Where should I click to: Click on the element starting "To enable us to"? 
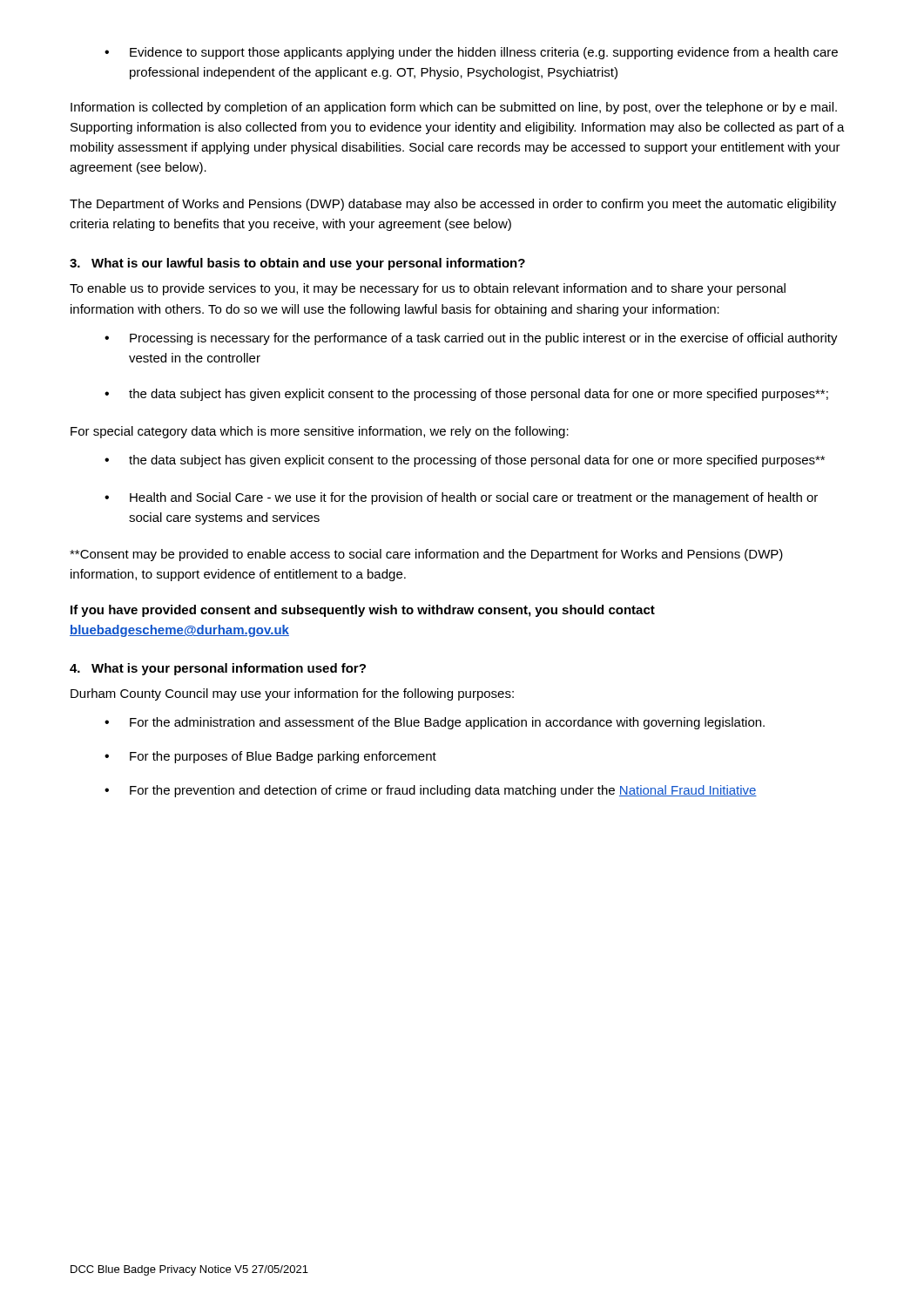(428, 298)
